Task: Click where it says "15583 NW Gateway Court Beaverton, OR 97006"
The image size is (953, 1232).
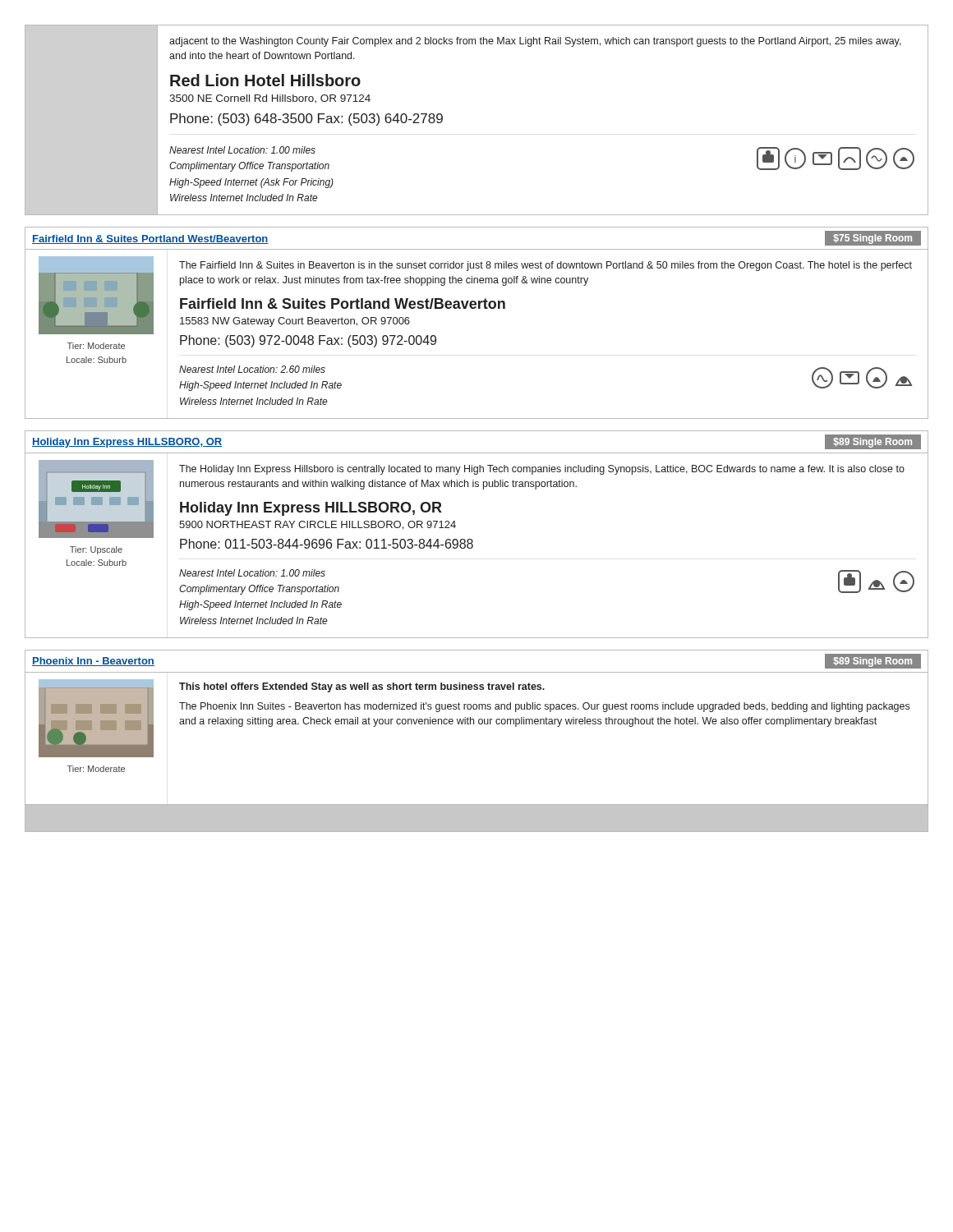Action: 295,321
